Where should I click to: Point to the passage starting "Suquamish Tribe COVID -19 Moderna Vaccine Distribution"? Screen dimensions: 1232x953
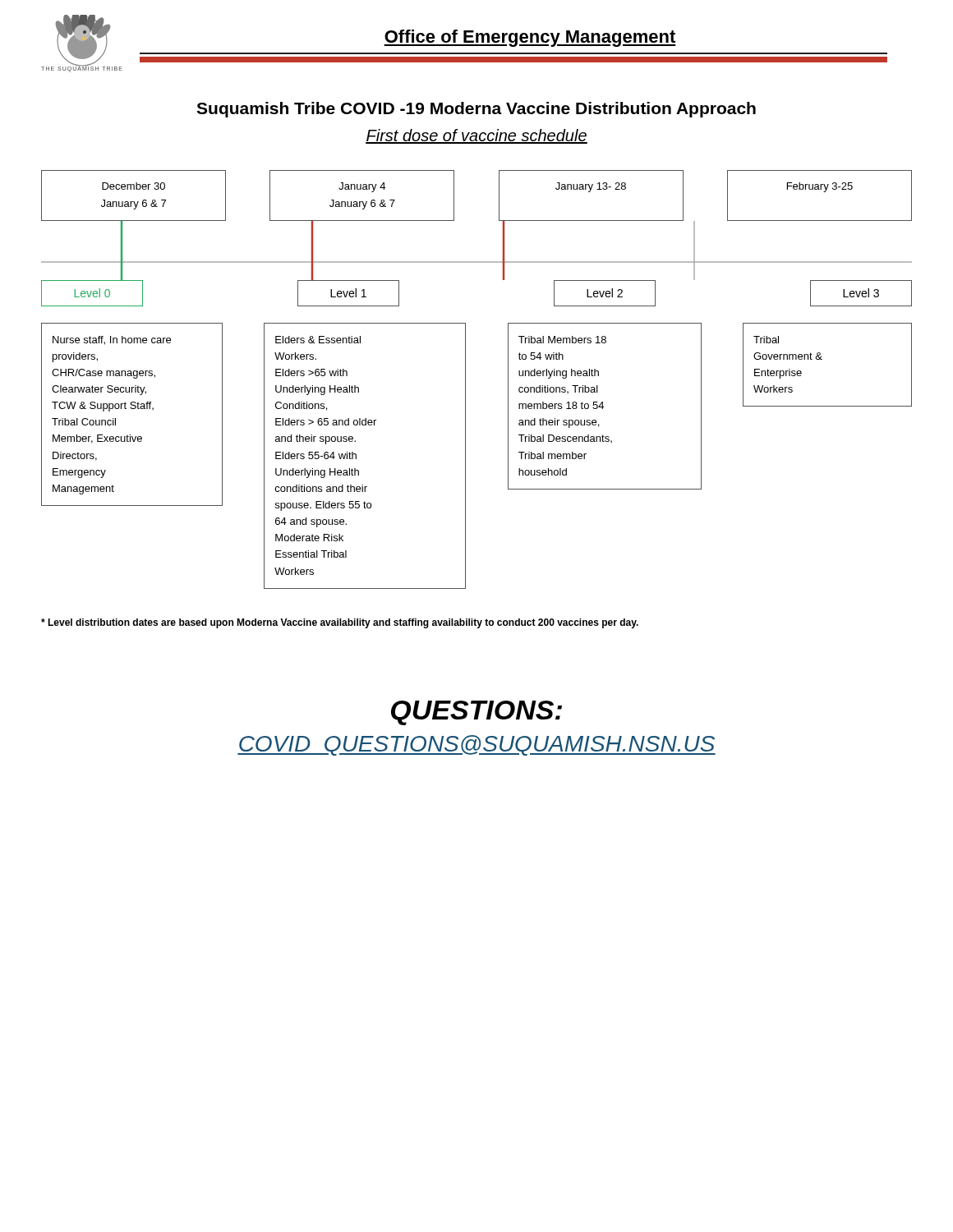click(x=476, y=108)
